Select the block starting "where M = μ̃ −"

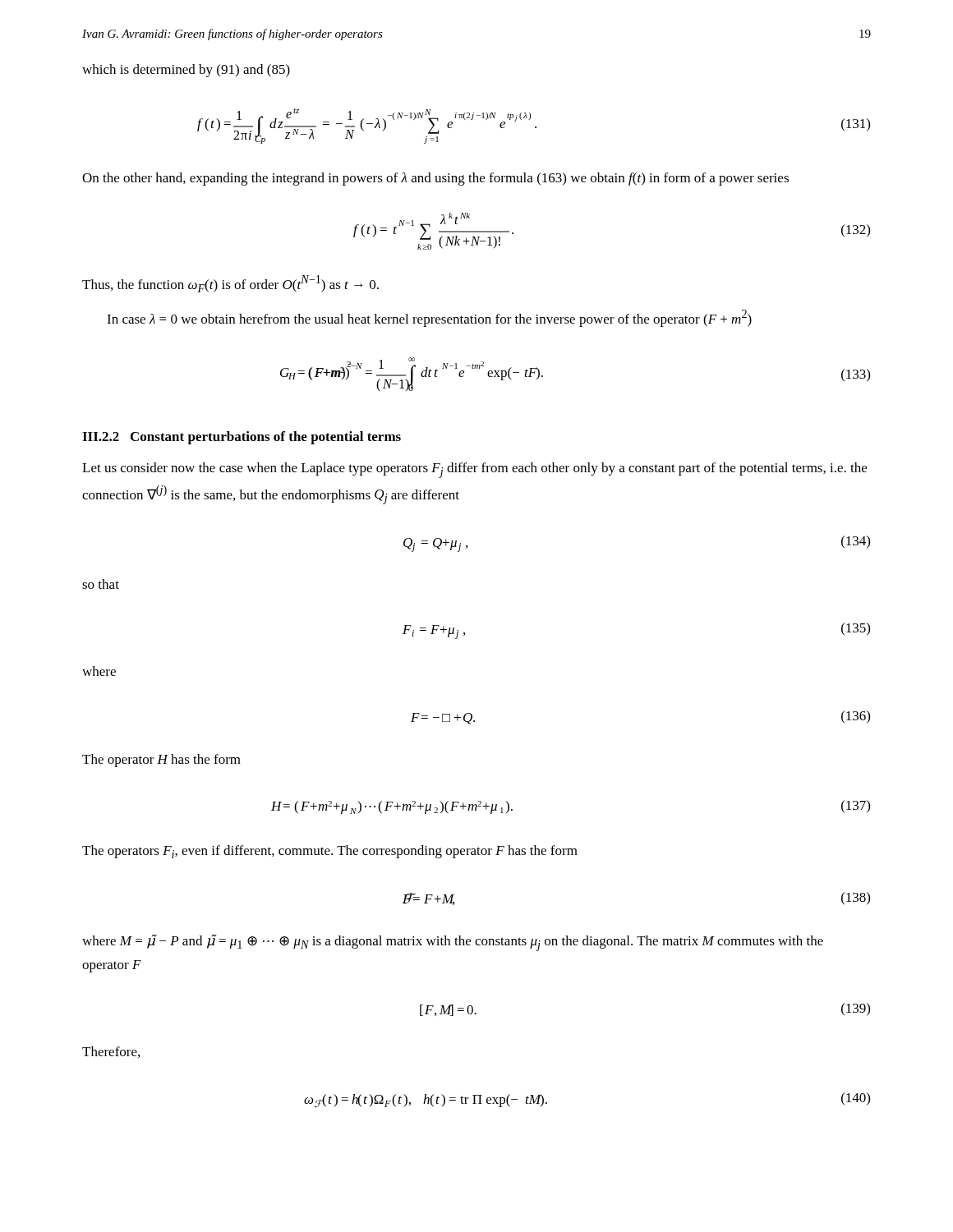(453, 953)
